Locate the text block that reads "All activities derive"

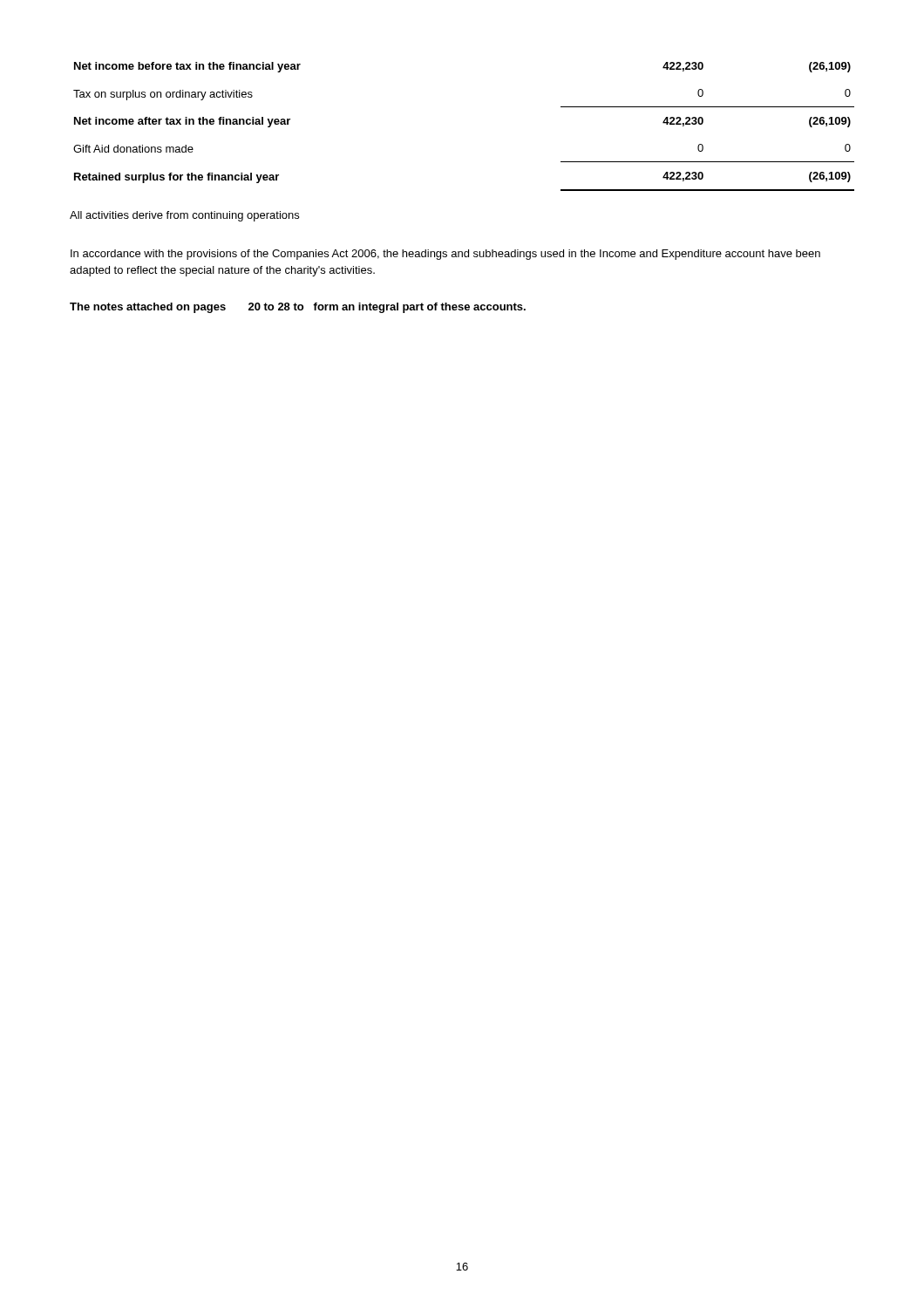click(x=185, y=215)
